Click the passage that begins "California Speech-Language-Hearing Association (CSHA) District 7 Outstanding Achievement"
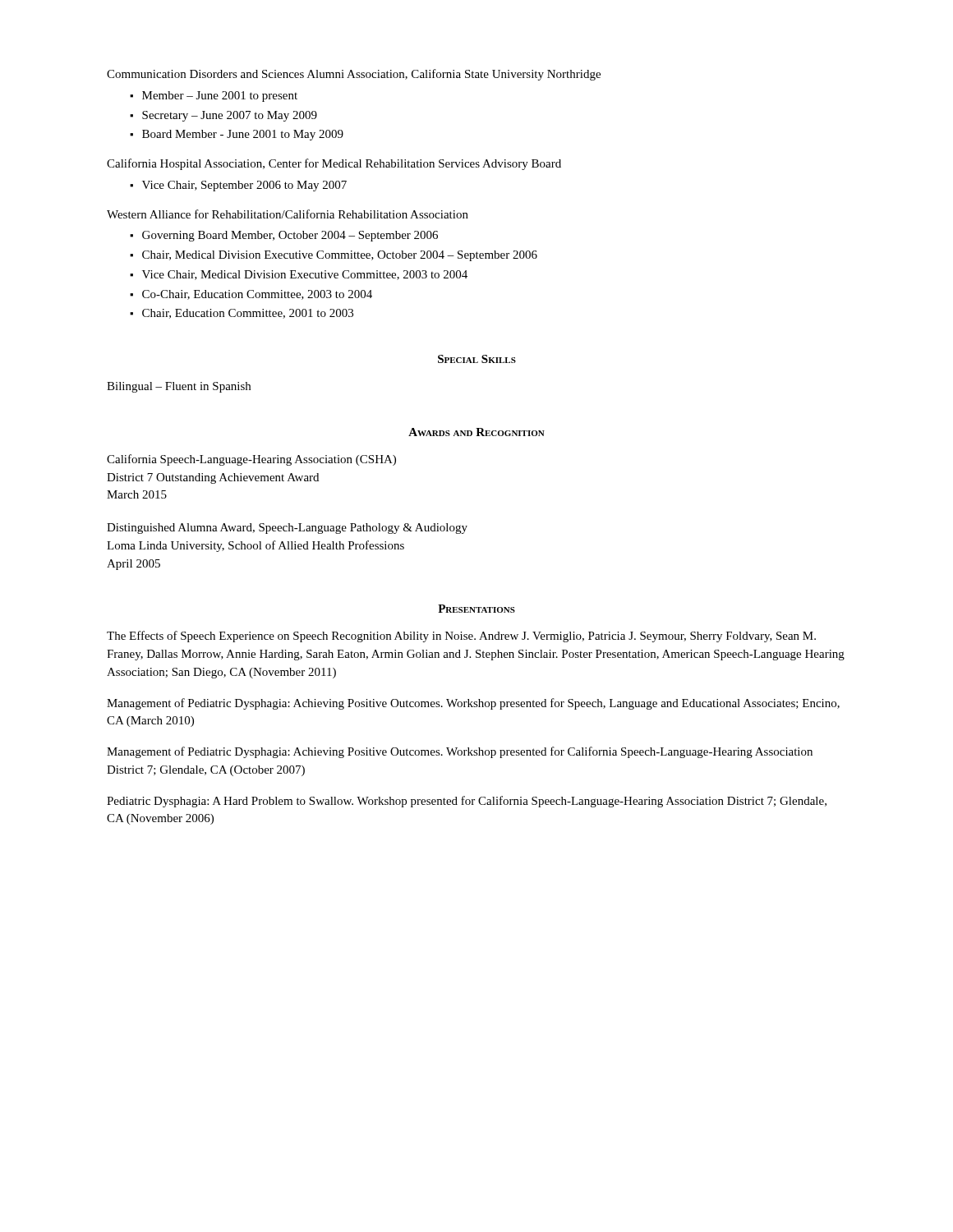The image size is (953, 1232). 252,477
